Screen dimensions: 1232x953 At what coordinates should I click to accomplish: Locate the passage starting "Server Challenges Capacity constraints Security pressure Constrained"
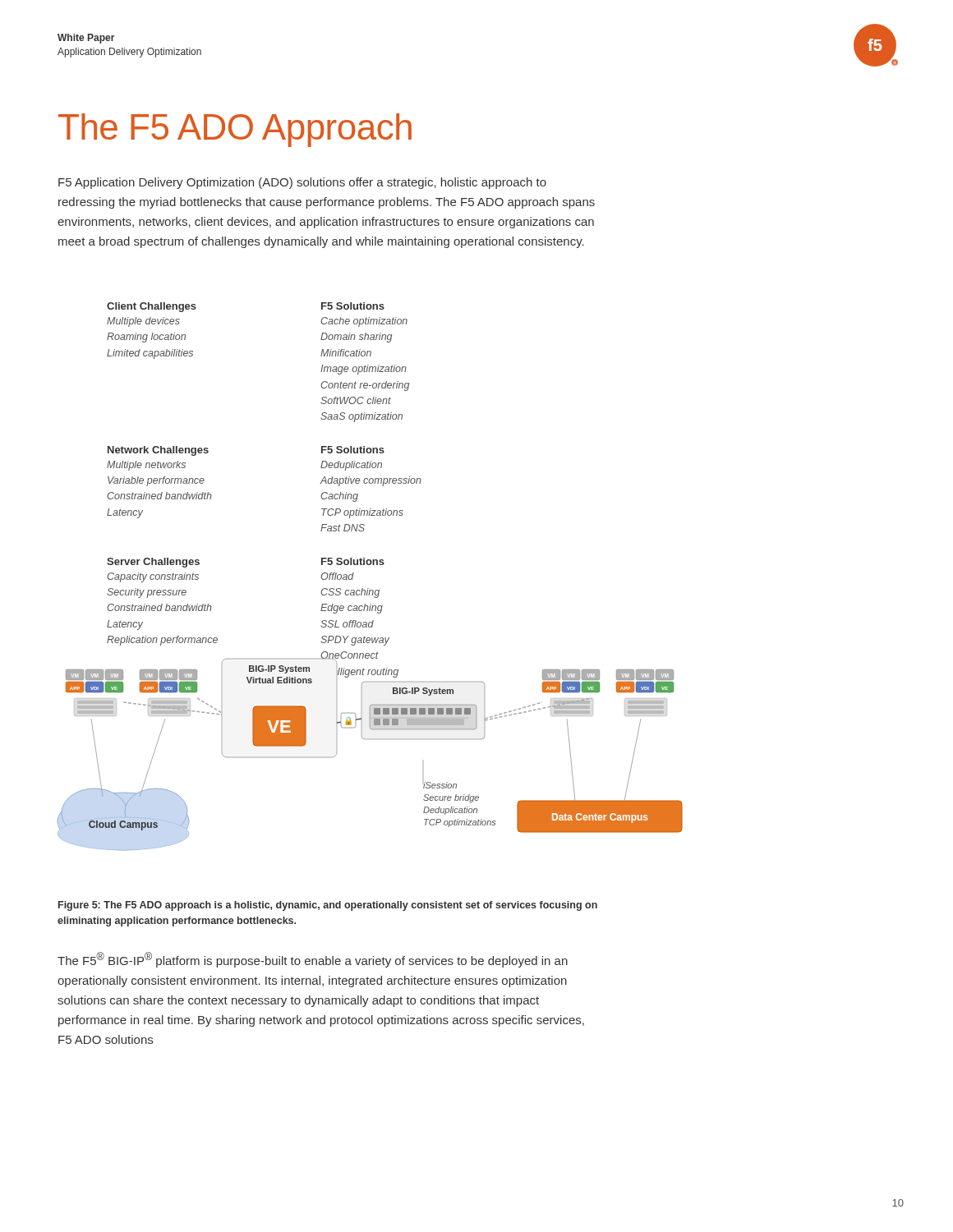pyautogui.click(x=201, y=602)
